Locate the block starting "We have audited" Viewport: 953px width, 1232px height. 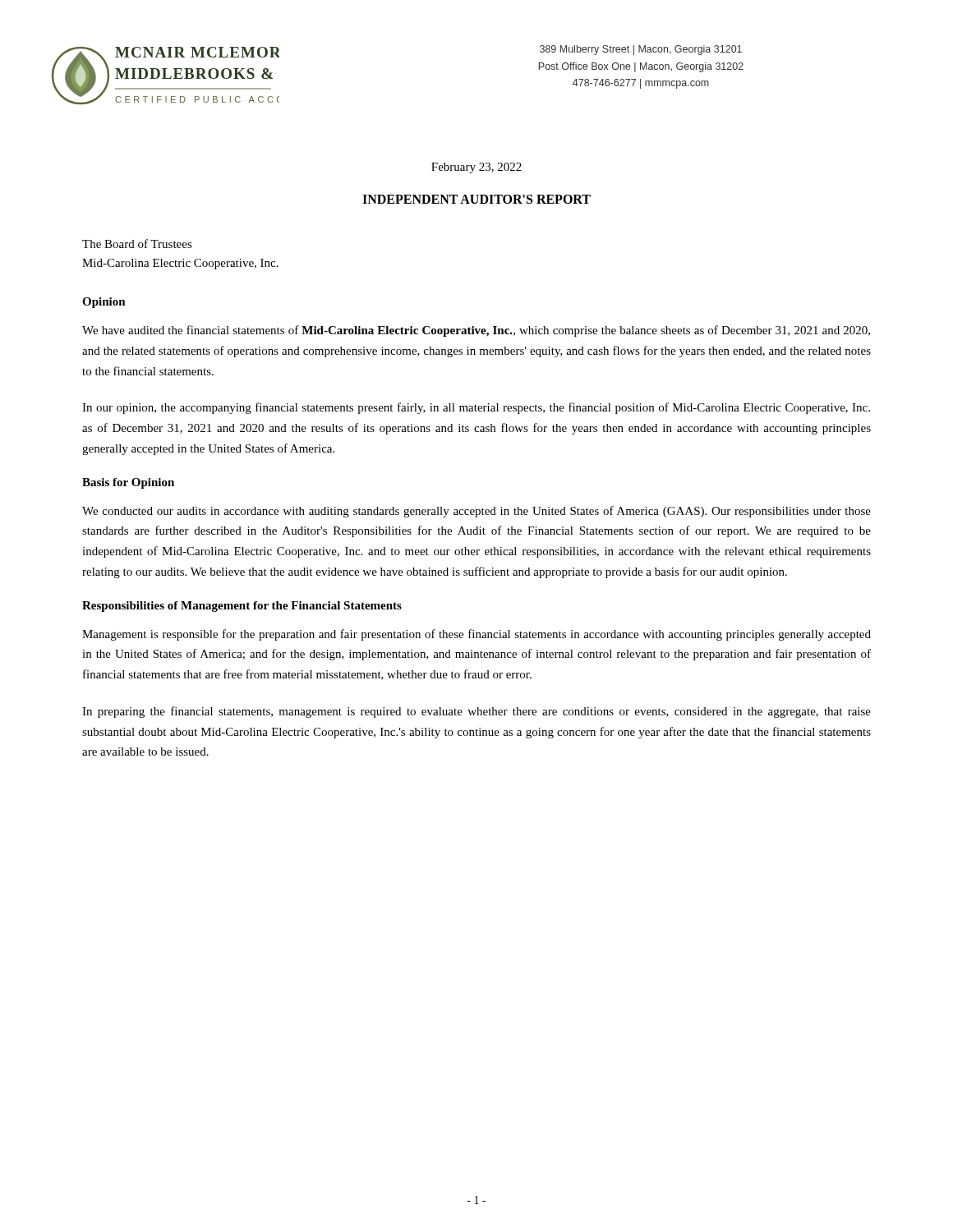point(476,351)
